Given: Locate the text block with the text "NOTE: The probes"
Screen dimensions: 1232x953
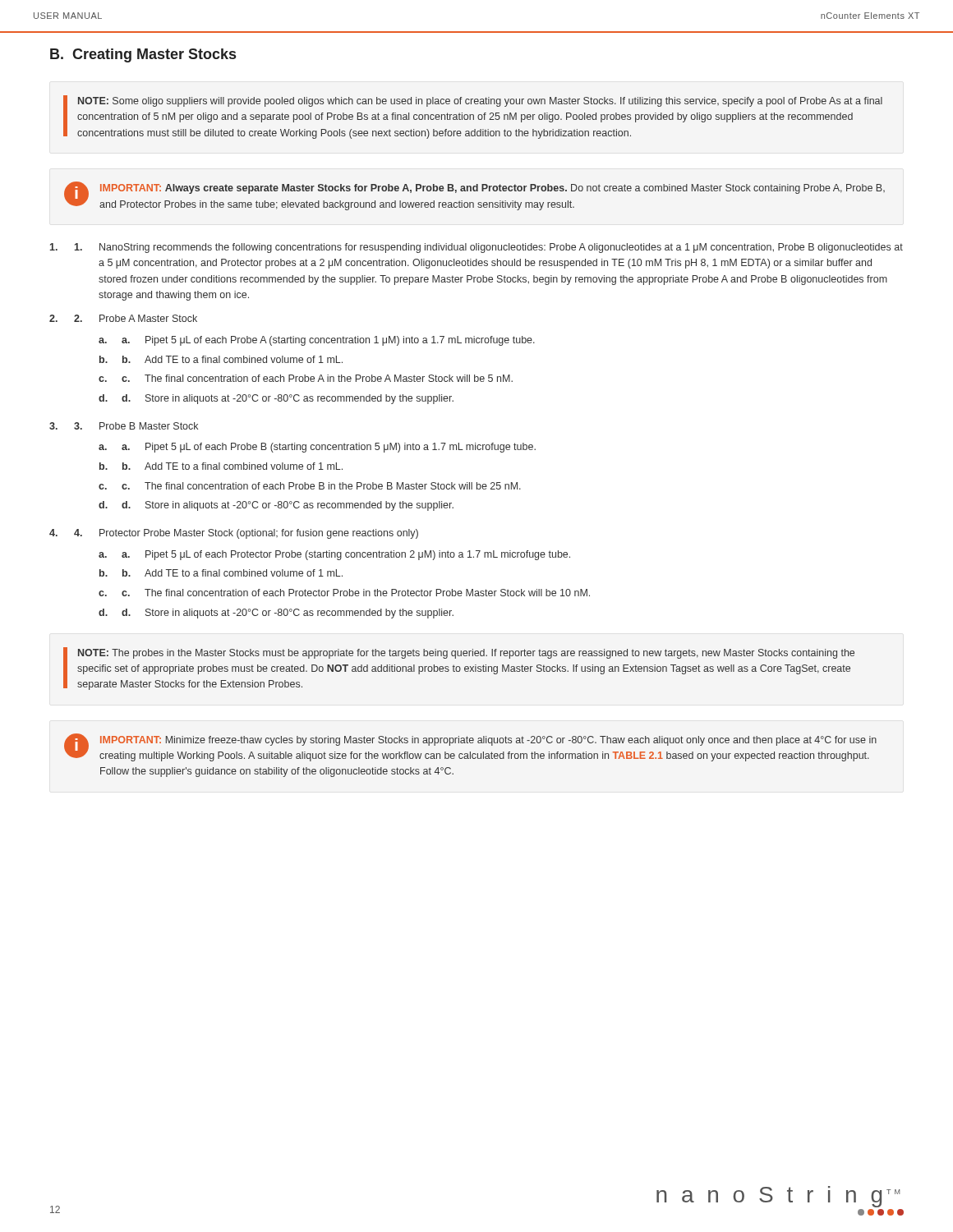Looking at the screenshot, I should [476, 669].
